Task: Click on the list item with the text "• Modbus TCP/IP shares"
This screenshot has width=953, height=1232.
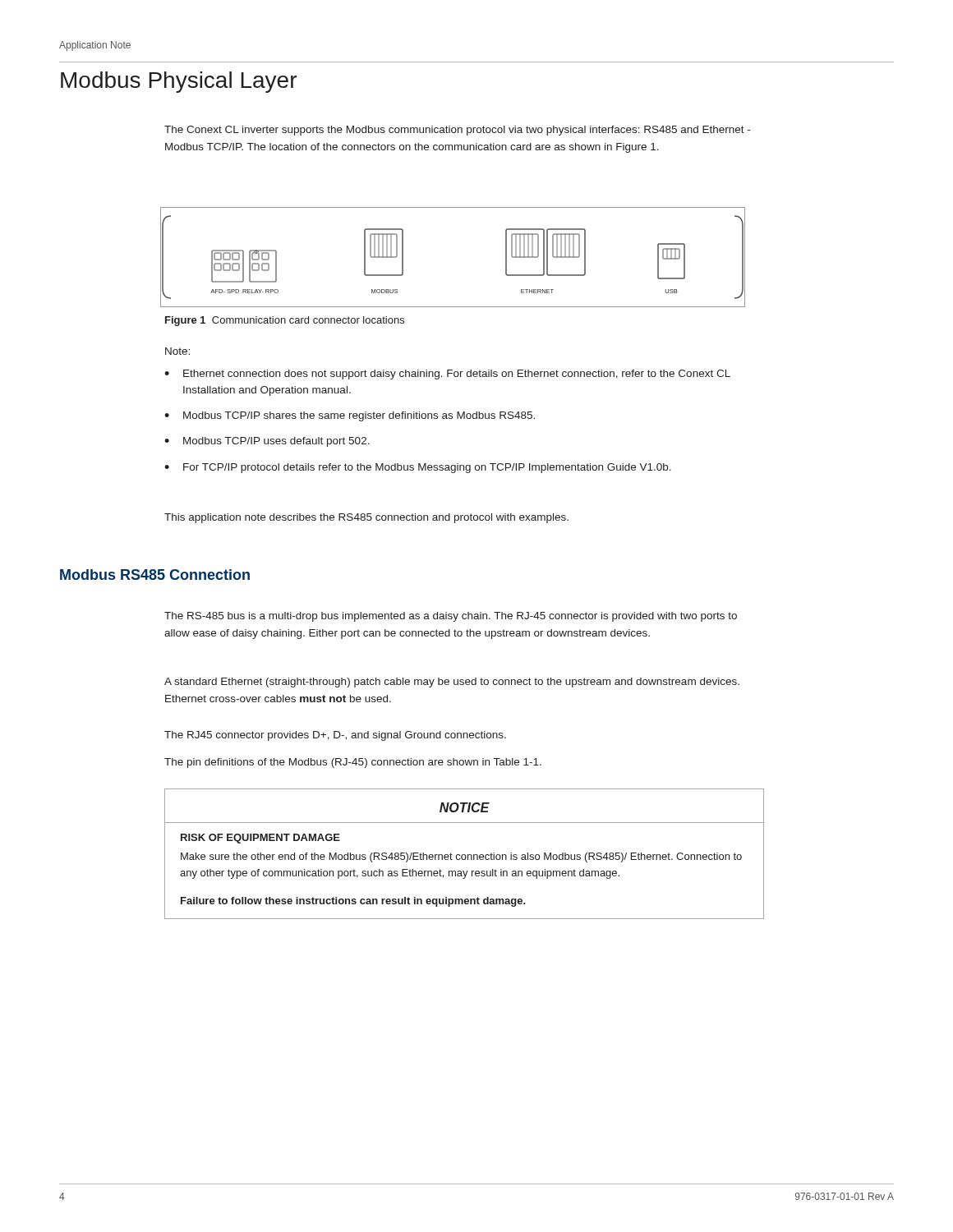Action: pyautogui.click(x=350, y=416)
